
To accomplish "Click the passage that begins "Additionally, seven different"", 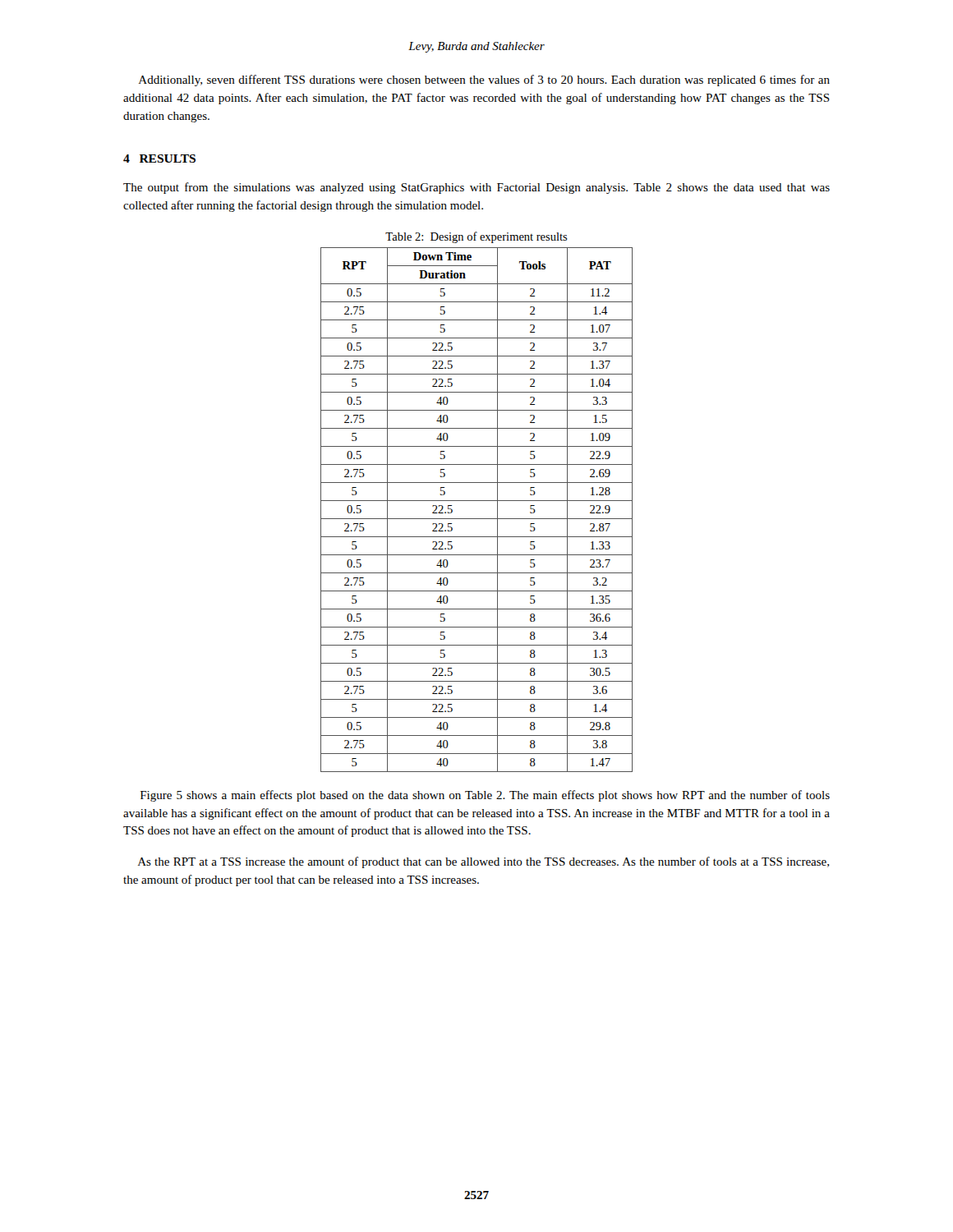I will [x=476, y=98].
